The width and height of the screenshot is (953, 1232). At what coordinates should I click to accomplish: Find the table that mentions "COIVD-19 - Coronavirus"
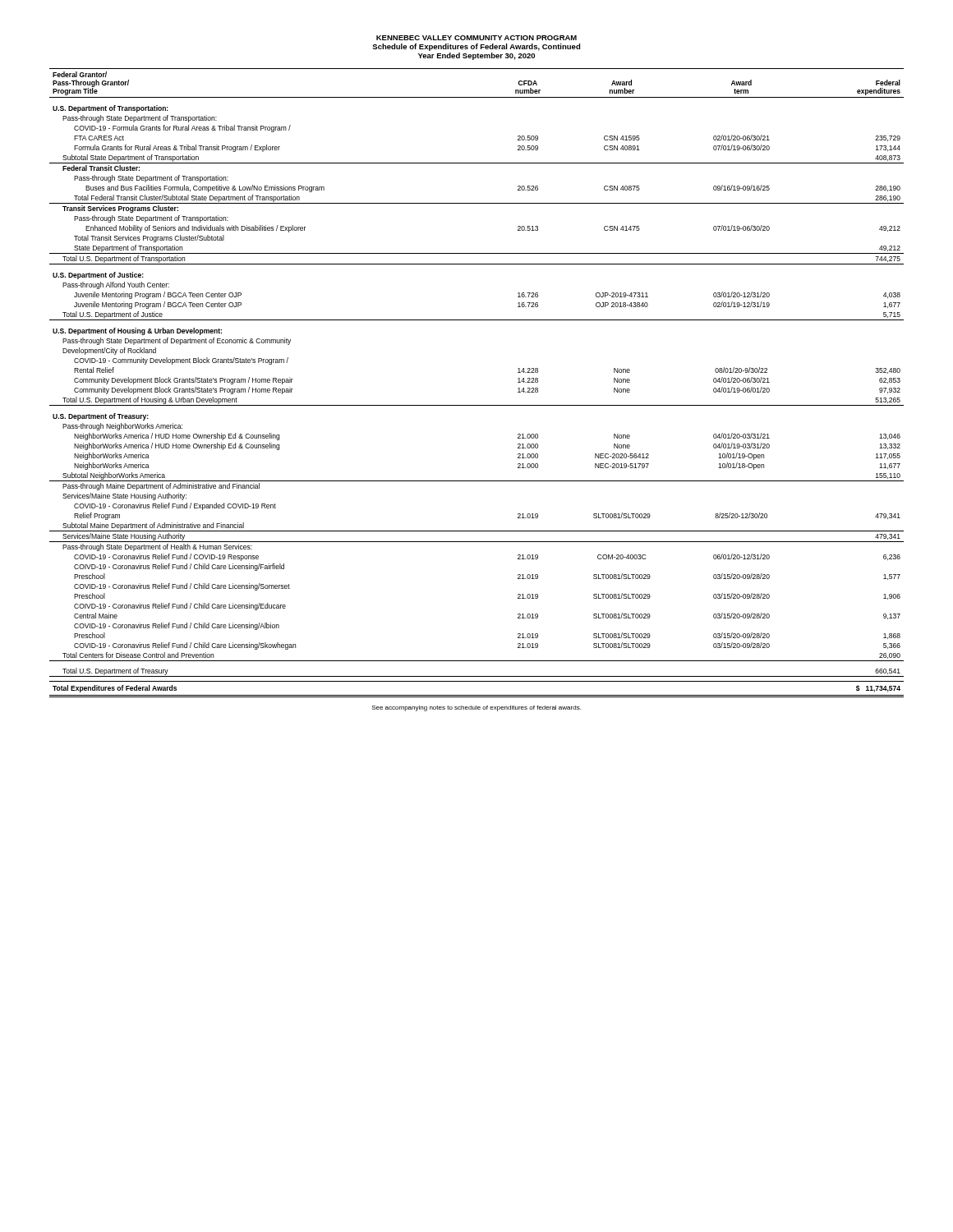476,383
